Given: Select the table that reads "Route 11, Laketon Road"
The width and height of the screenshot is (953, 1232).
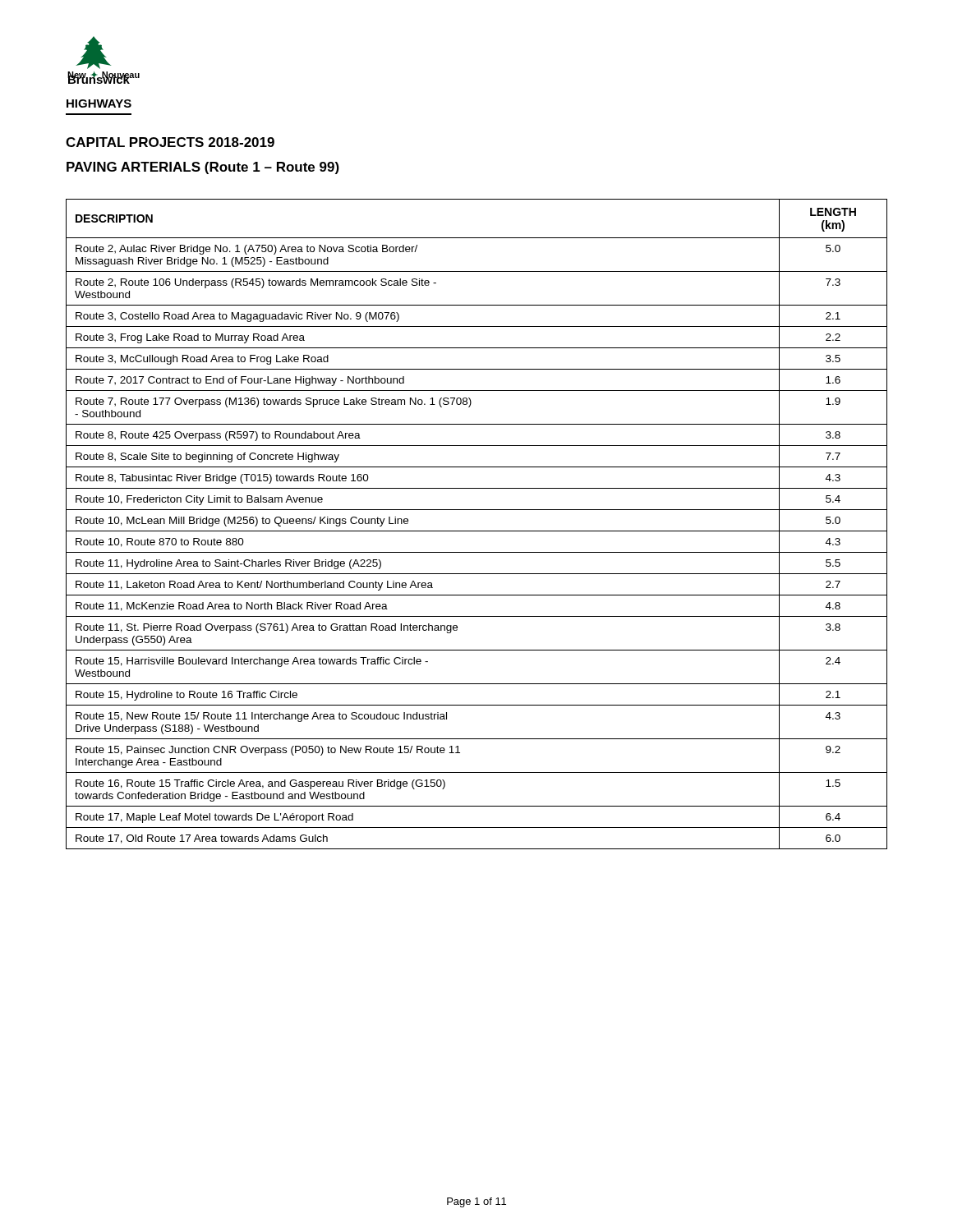Looking at the screenshot, I should 476,524.
